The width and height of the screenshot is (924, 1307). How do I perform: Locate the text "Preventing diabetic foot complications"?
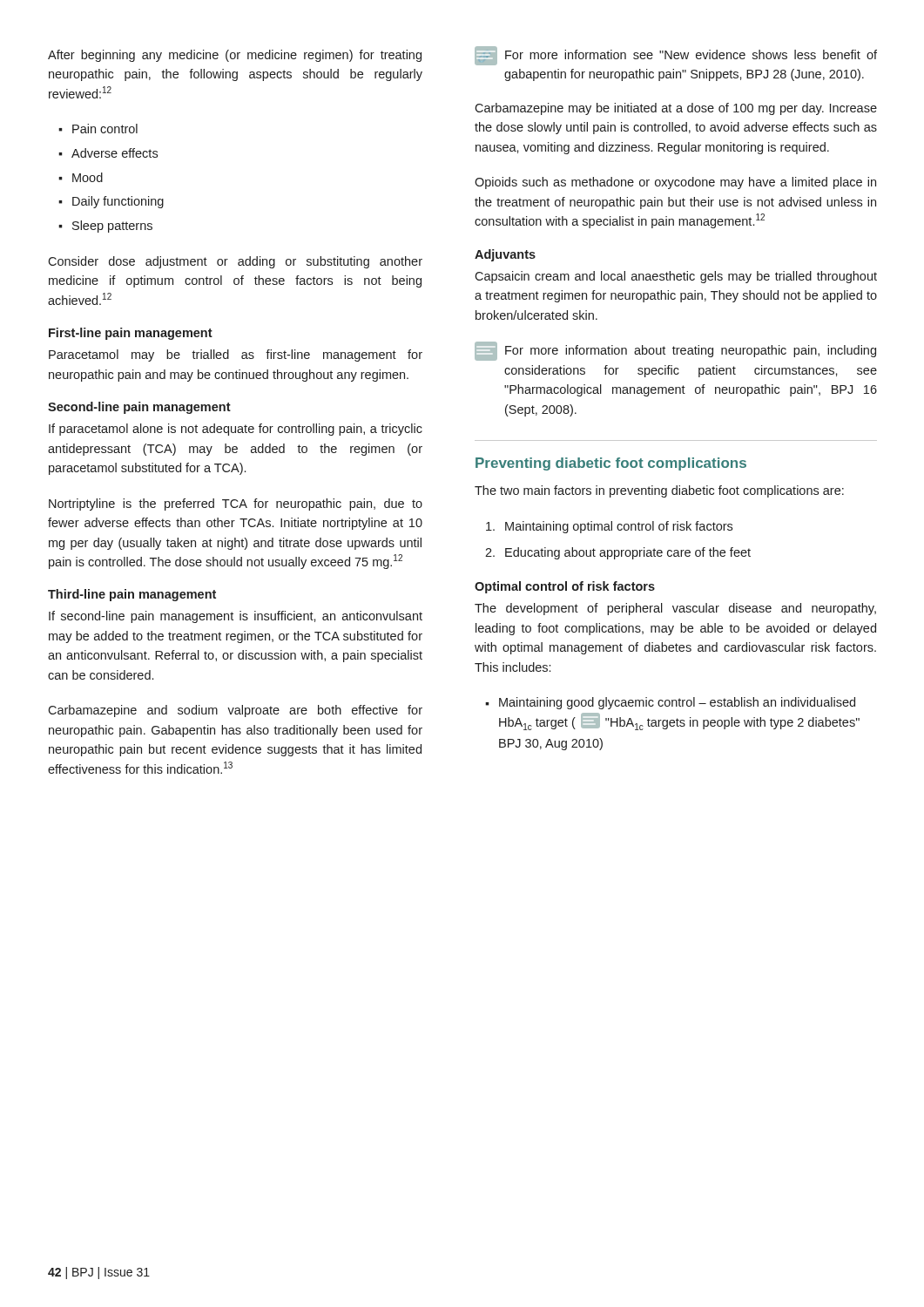[611, 463]
